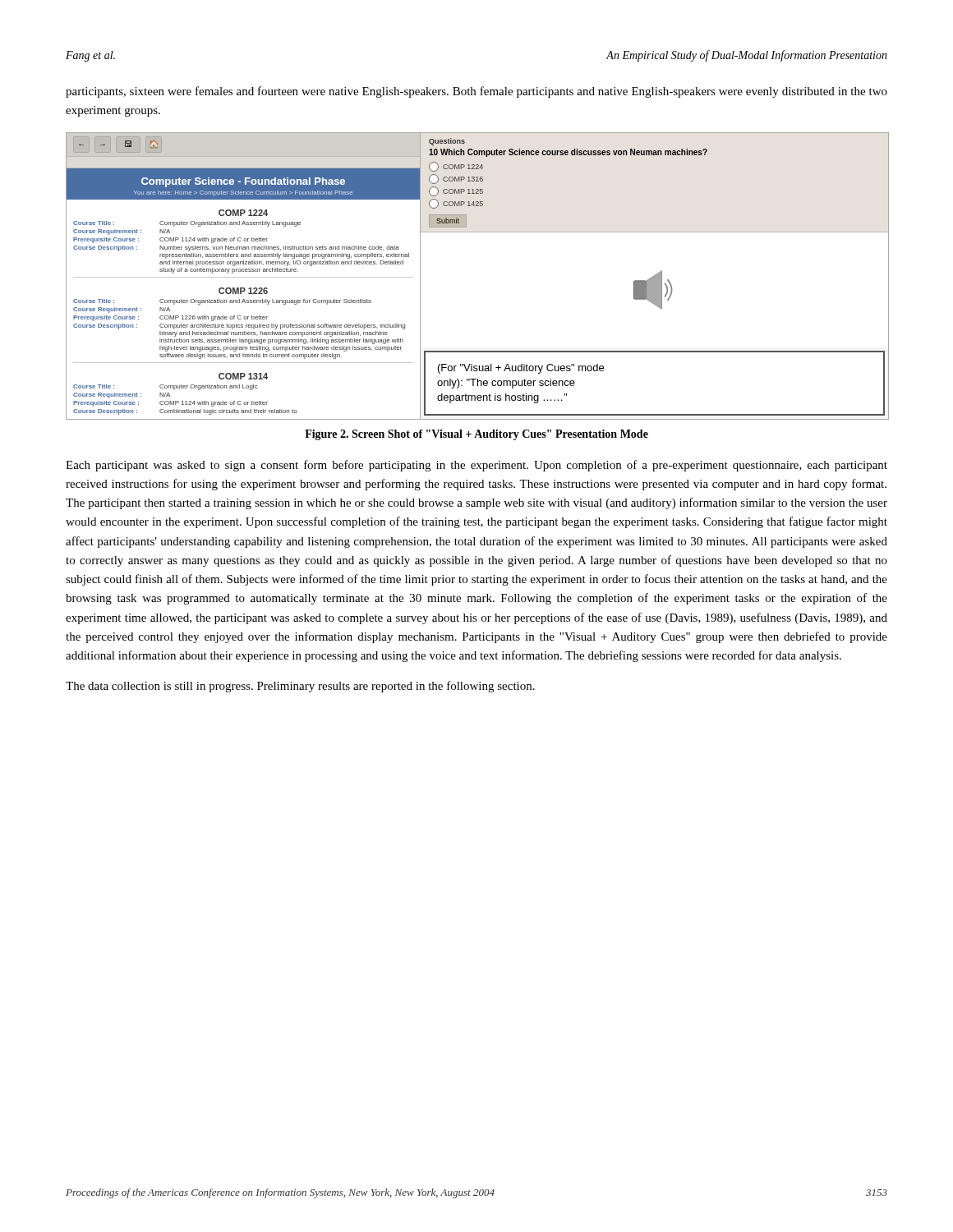Click on the text block that says "The data collection is still"

pyautogui.click(x=301, y=686)
